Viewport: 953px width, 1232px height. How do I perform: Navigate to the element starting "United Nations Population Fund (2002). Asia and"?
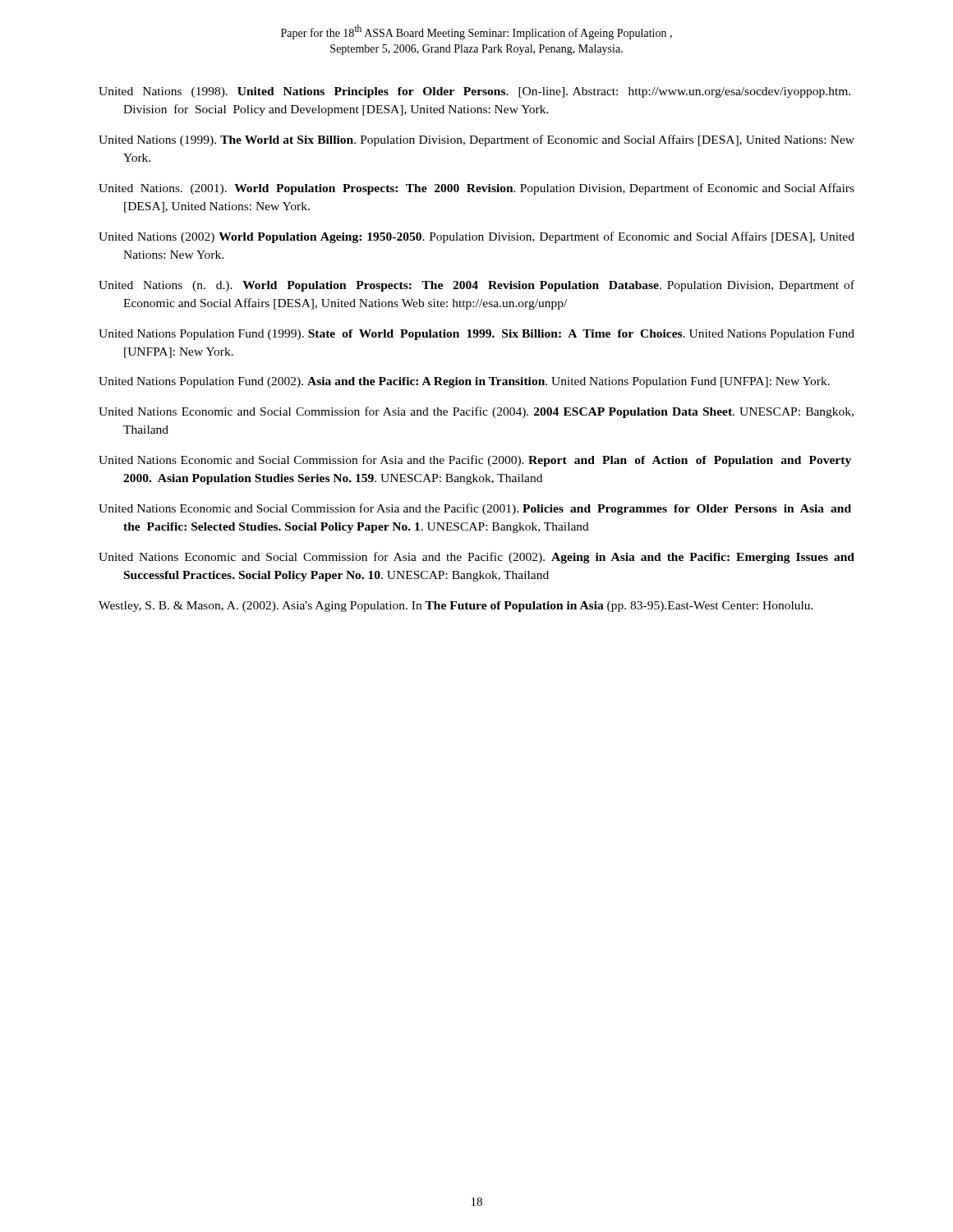[x=476, y=382]
